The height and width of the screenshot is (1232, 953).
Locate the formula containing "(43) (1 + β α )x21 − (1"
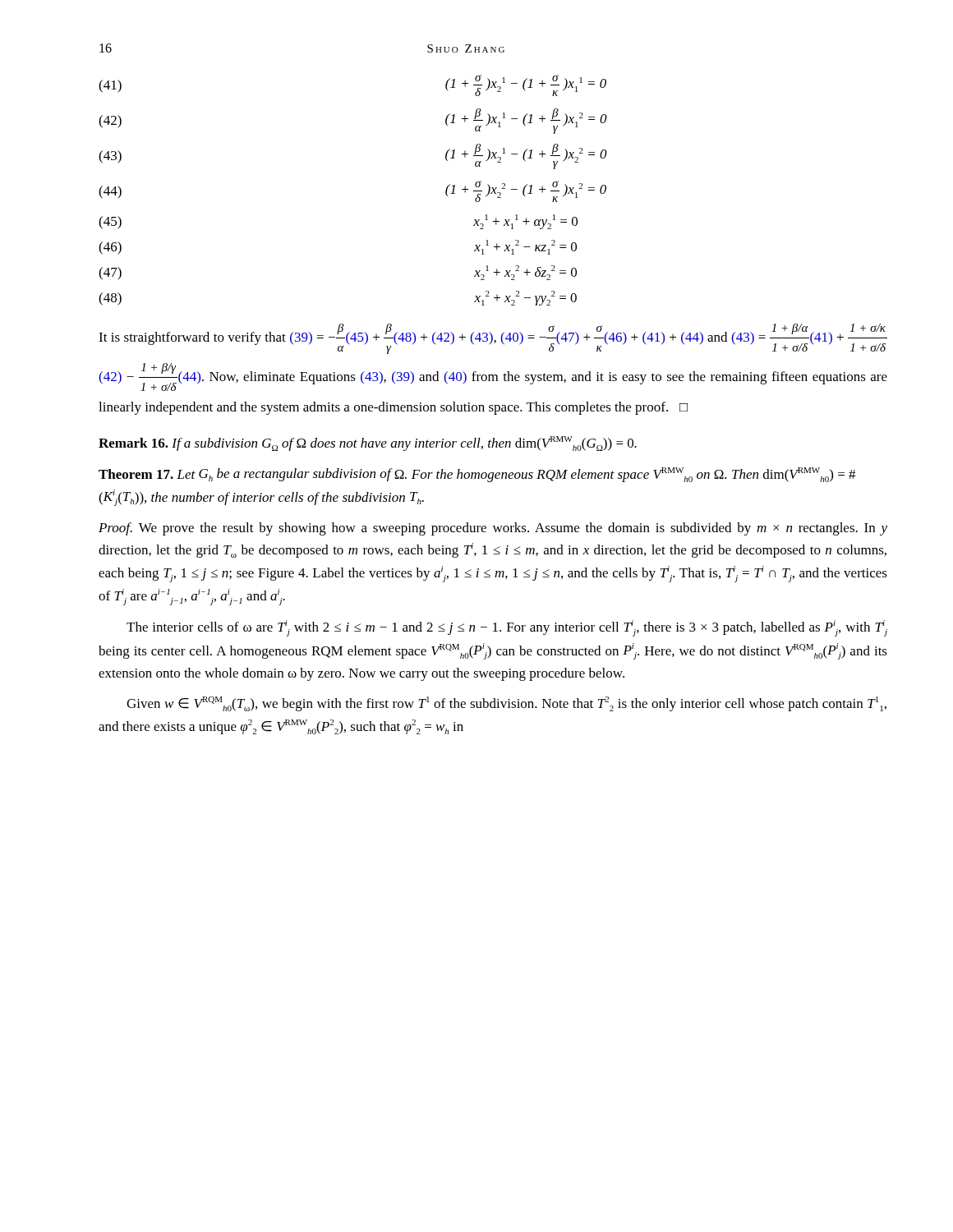pyautogui.click(x=493, y=156)
